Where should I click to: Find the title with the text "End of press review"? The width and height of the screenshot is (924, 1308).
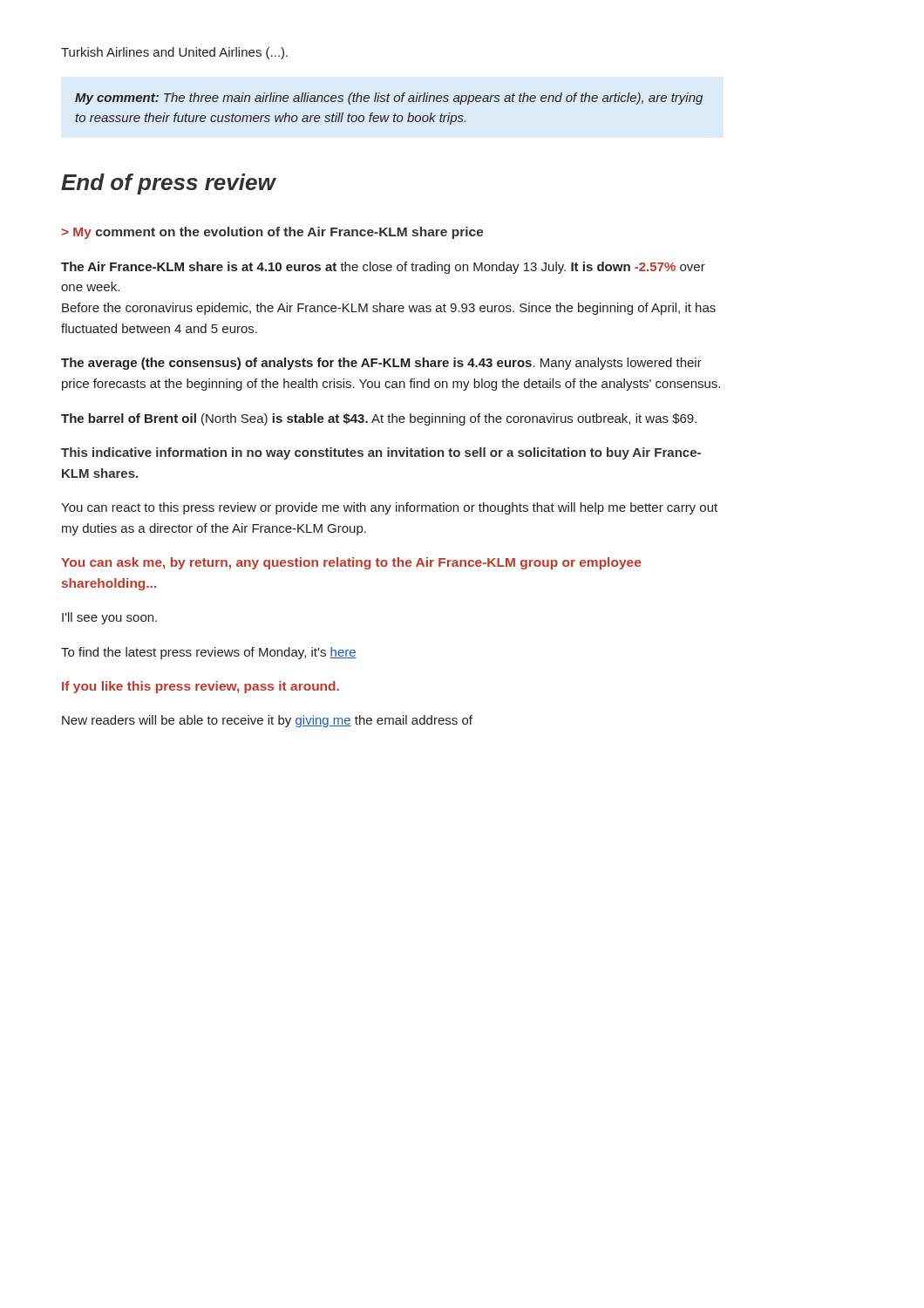pos(168,182)
